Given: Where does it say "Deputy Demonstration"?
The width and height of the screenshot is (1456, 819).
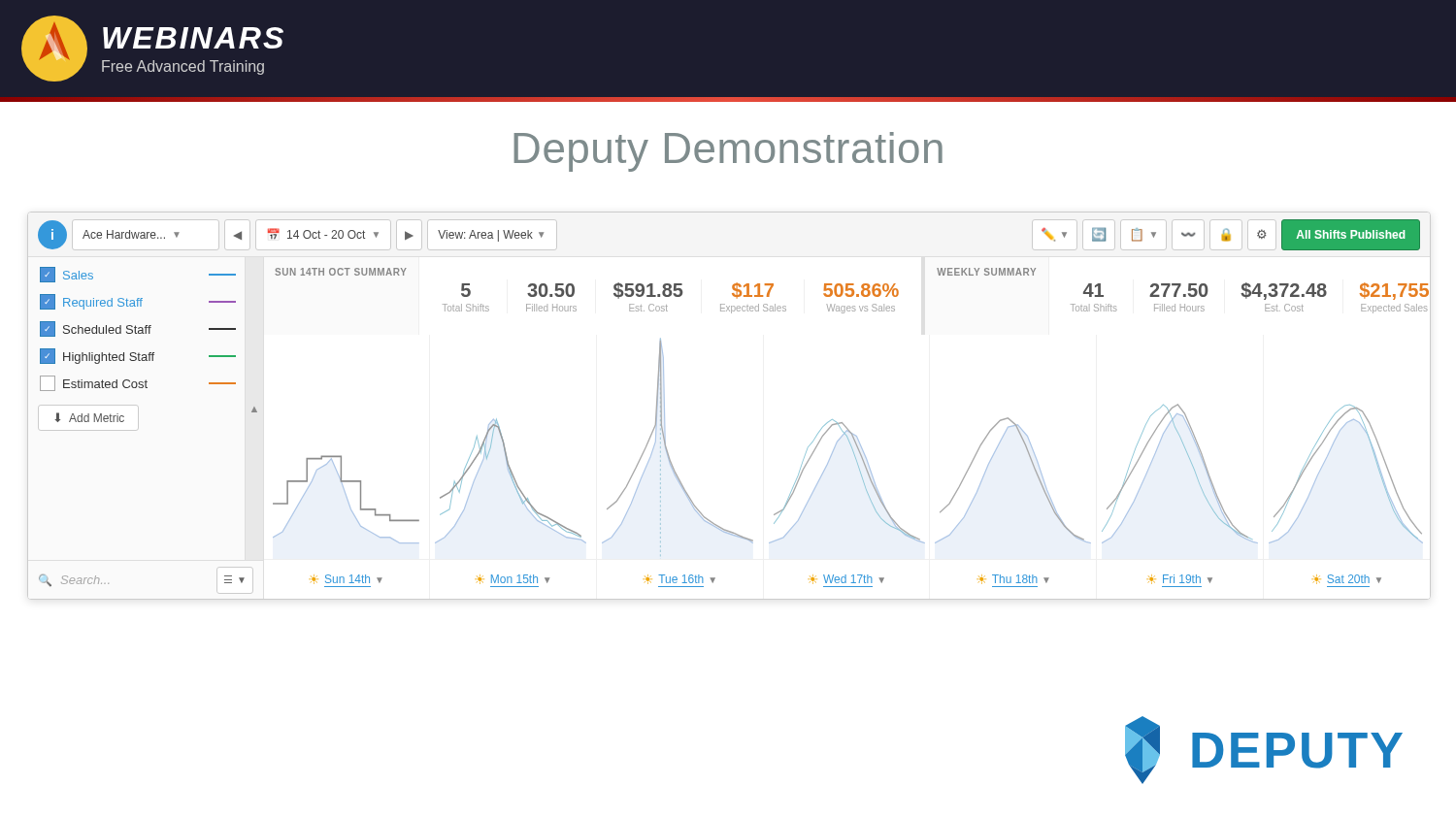Looking at the screenshot, I should tap(728, 148).
